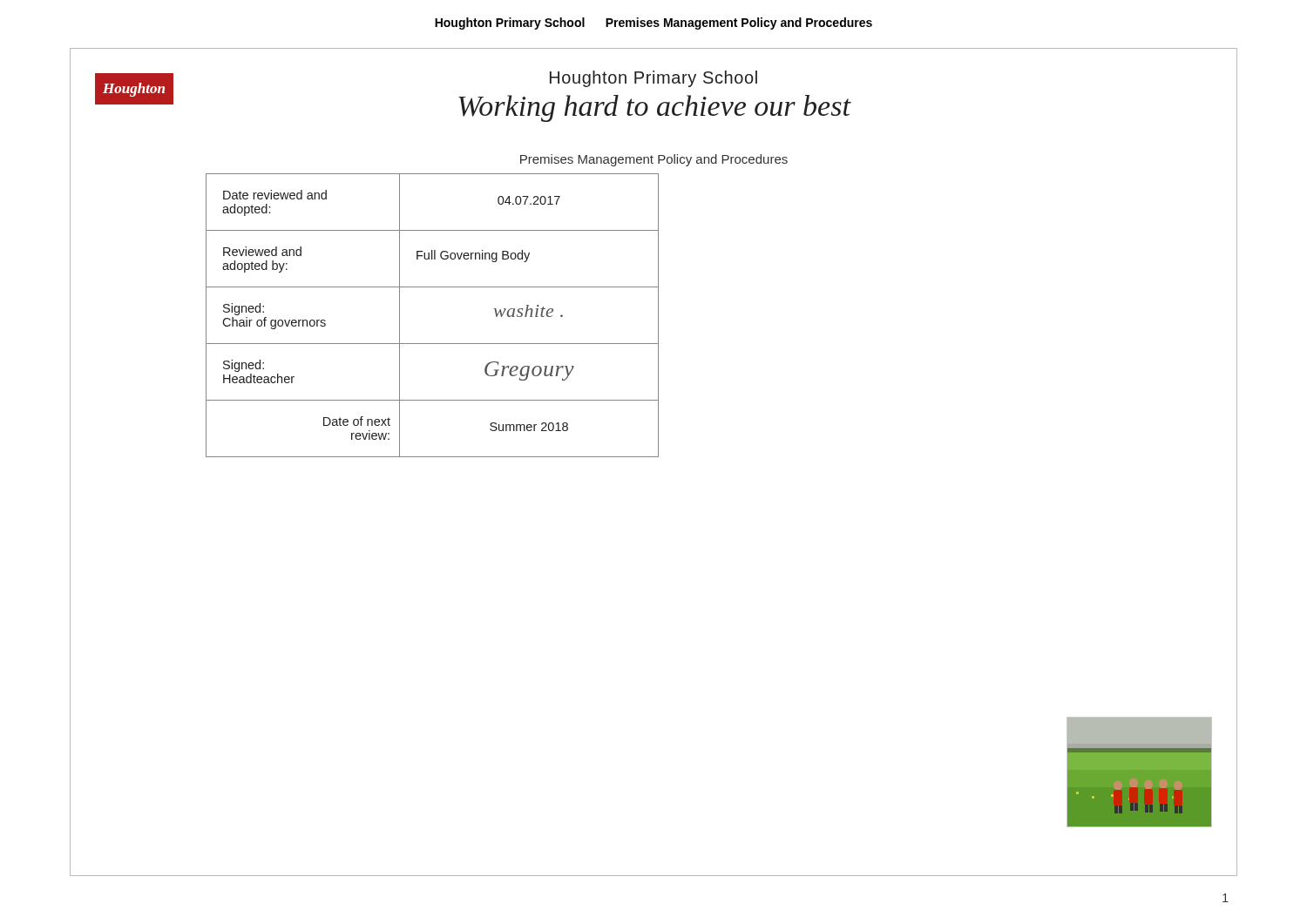Locate the caption that reads "Premises Management Policy and Procedures"
This screenshot has height=924, width=1307.
[654, 159]
